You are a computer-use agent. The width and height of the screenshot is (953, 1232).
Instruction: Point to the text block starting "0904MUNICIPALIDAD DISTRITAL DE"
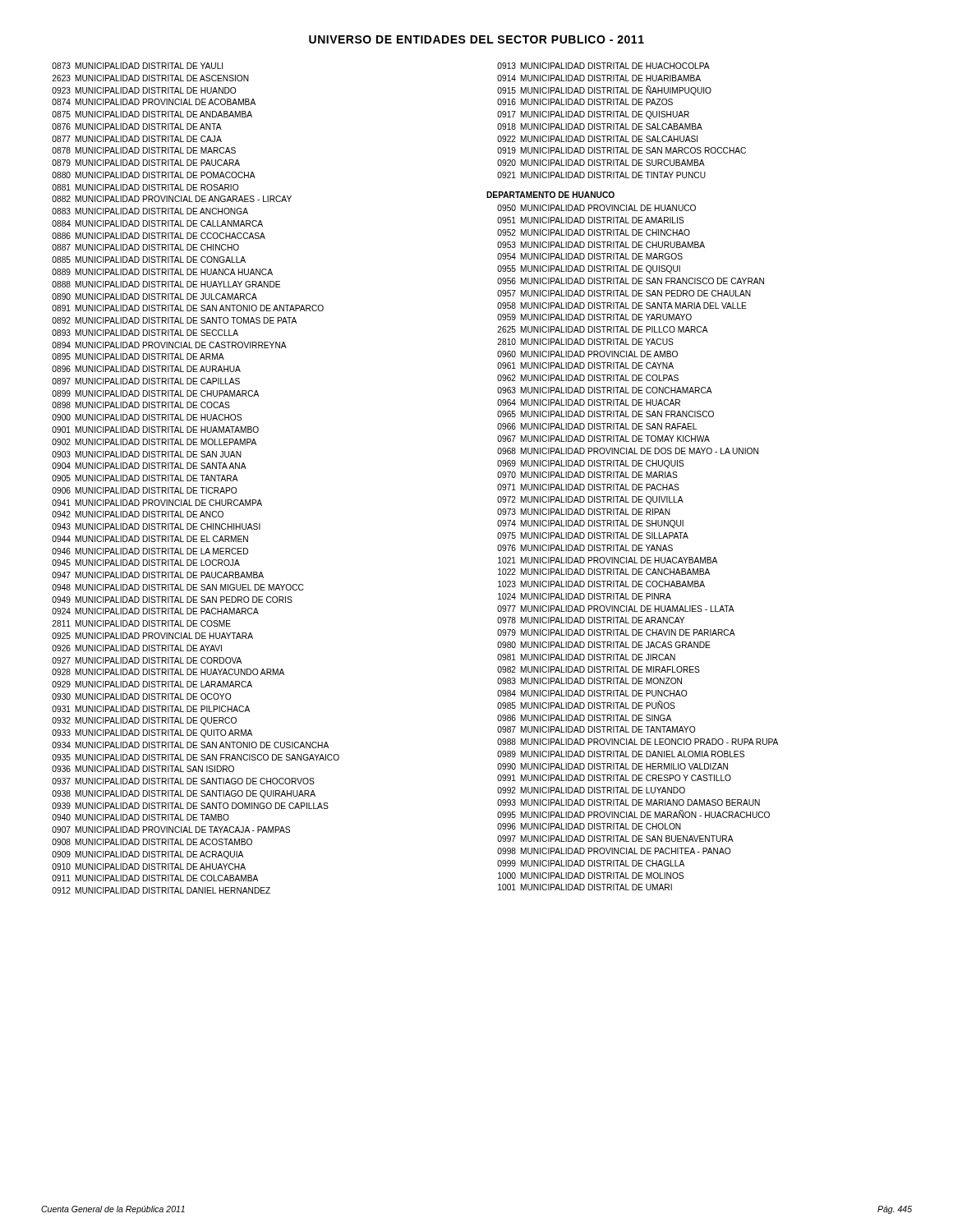[x=254, y=467]
